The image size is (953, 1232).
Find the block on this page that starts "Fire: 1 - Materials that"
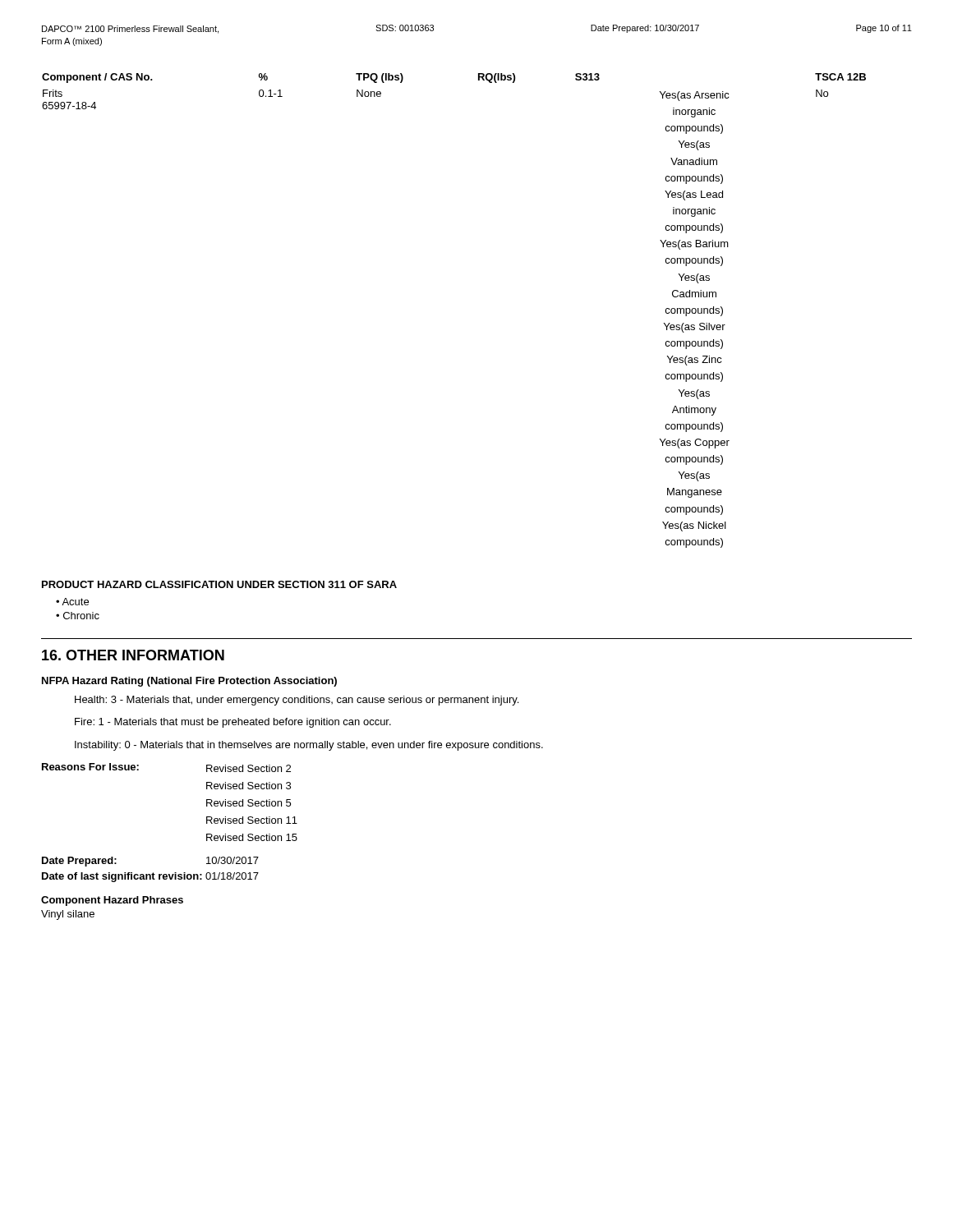click(233, 722)
